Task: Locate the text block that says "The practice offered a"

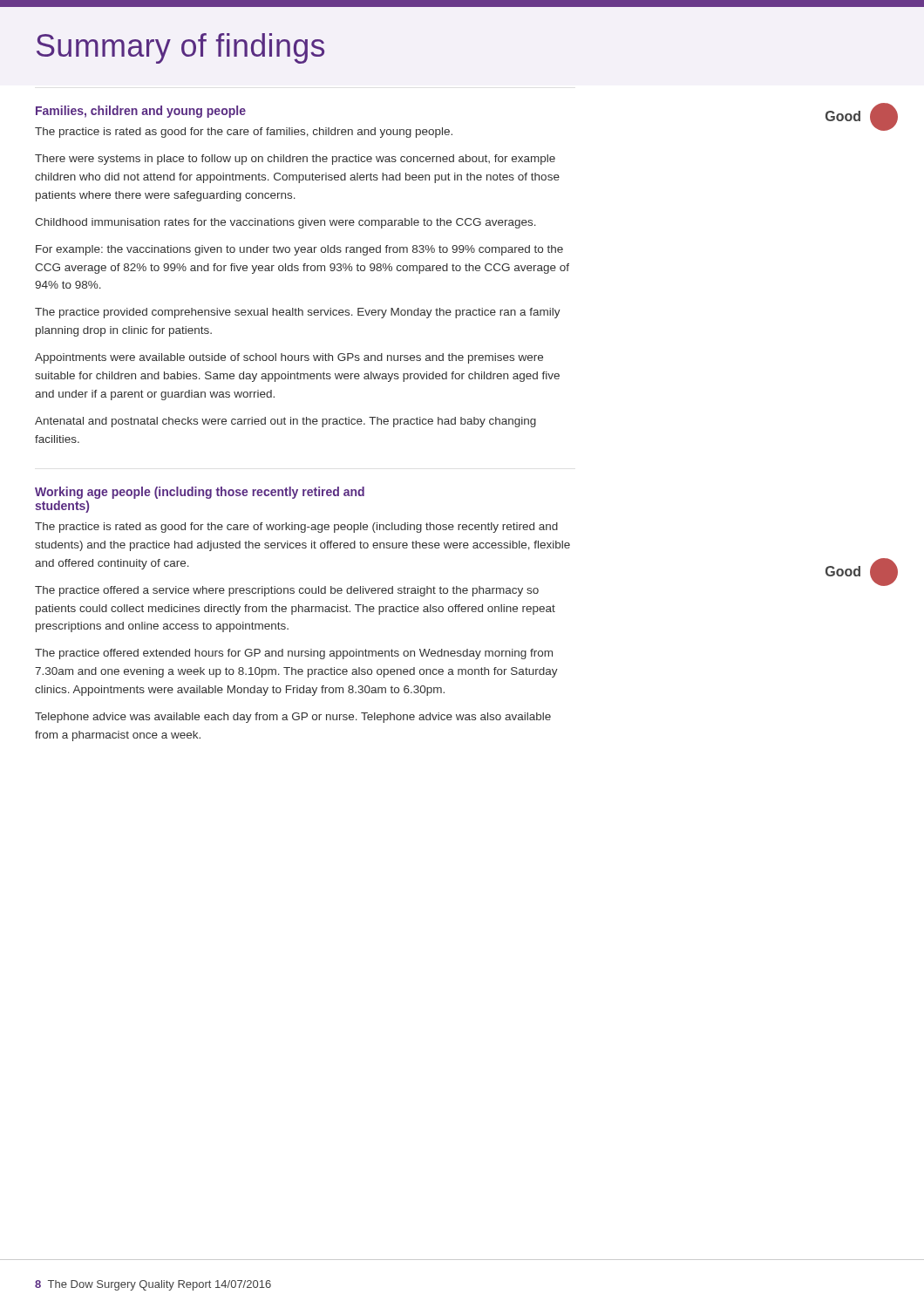Action: point(295,608)
